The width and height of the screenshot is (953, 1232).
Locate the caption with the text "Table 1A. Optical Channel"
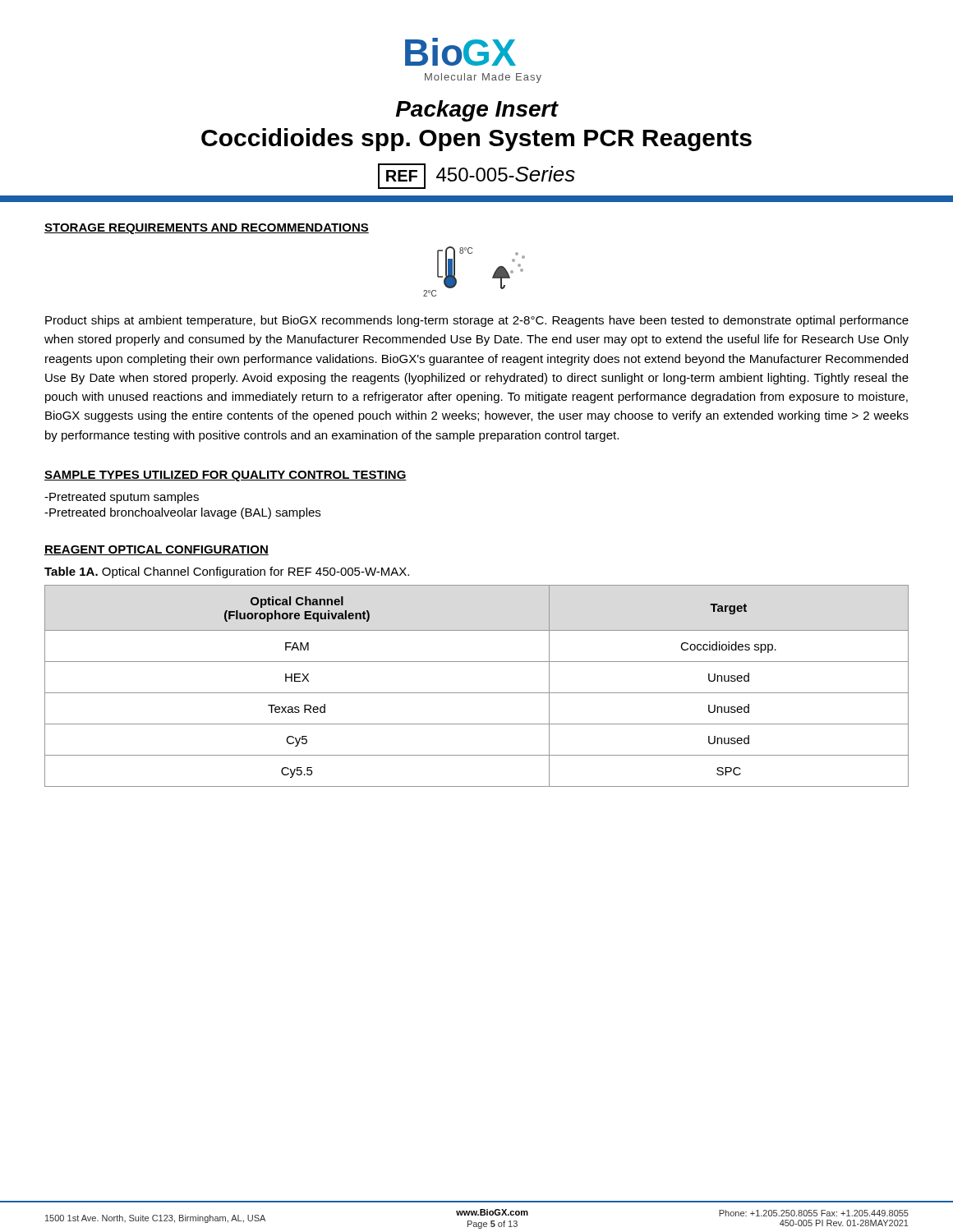(227, 571)
